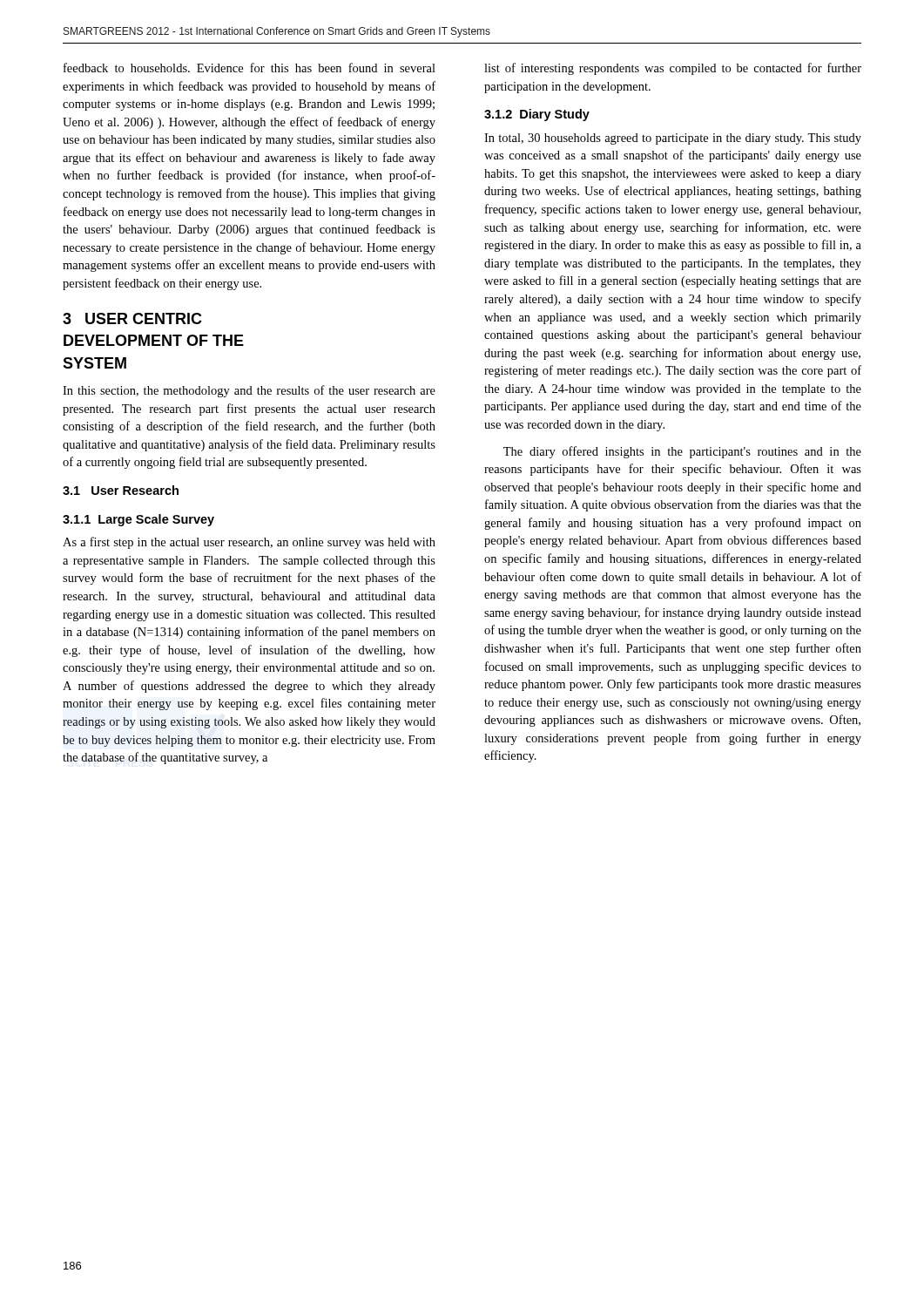Find the text starting "In this section, the methodology and the results"

249,427
